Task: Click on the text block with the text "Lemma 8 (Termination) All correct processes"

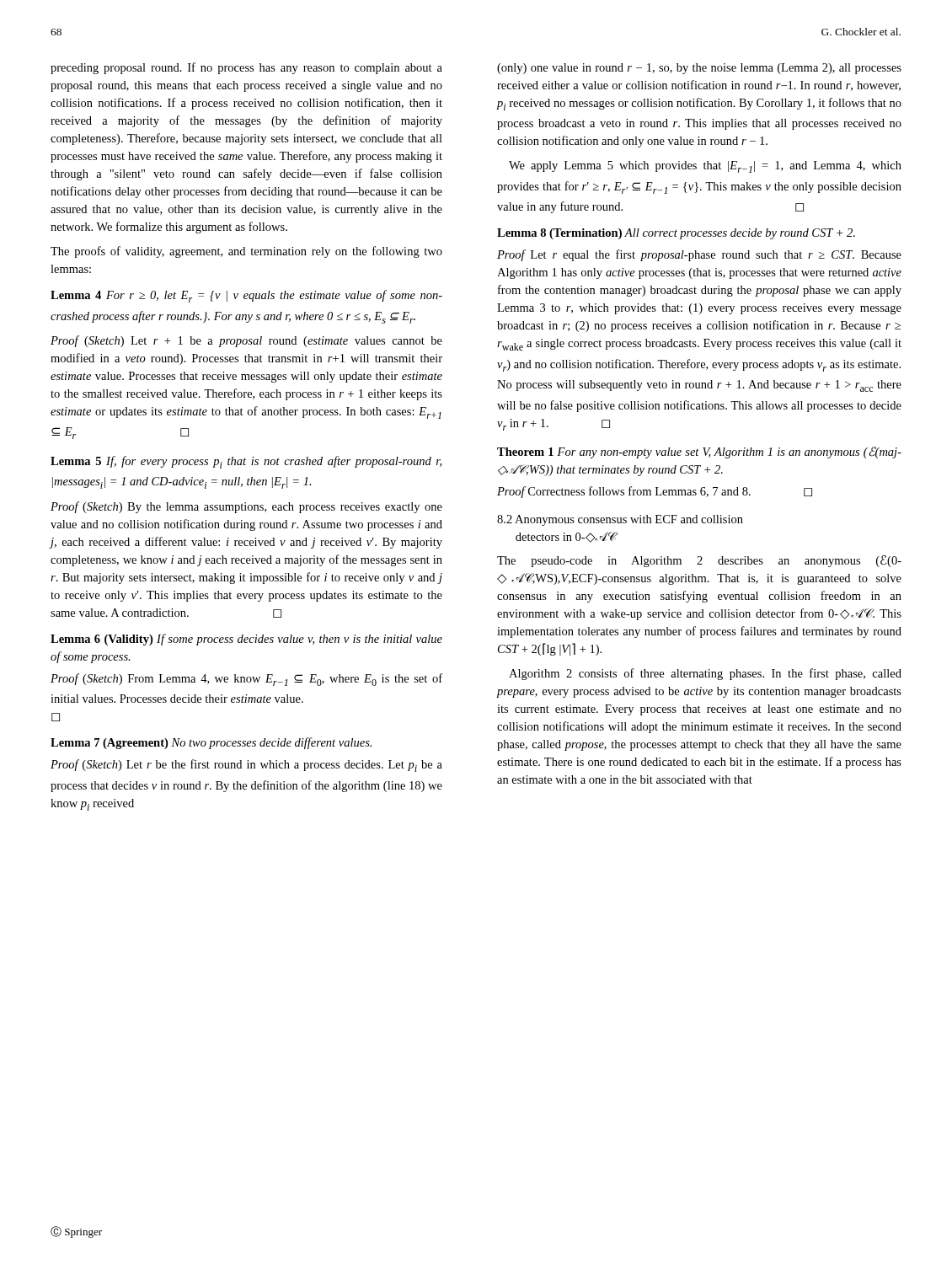Action: 699,233
